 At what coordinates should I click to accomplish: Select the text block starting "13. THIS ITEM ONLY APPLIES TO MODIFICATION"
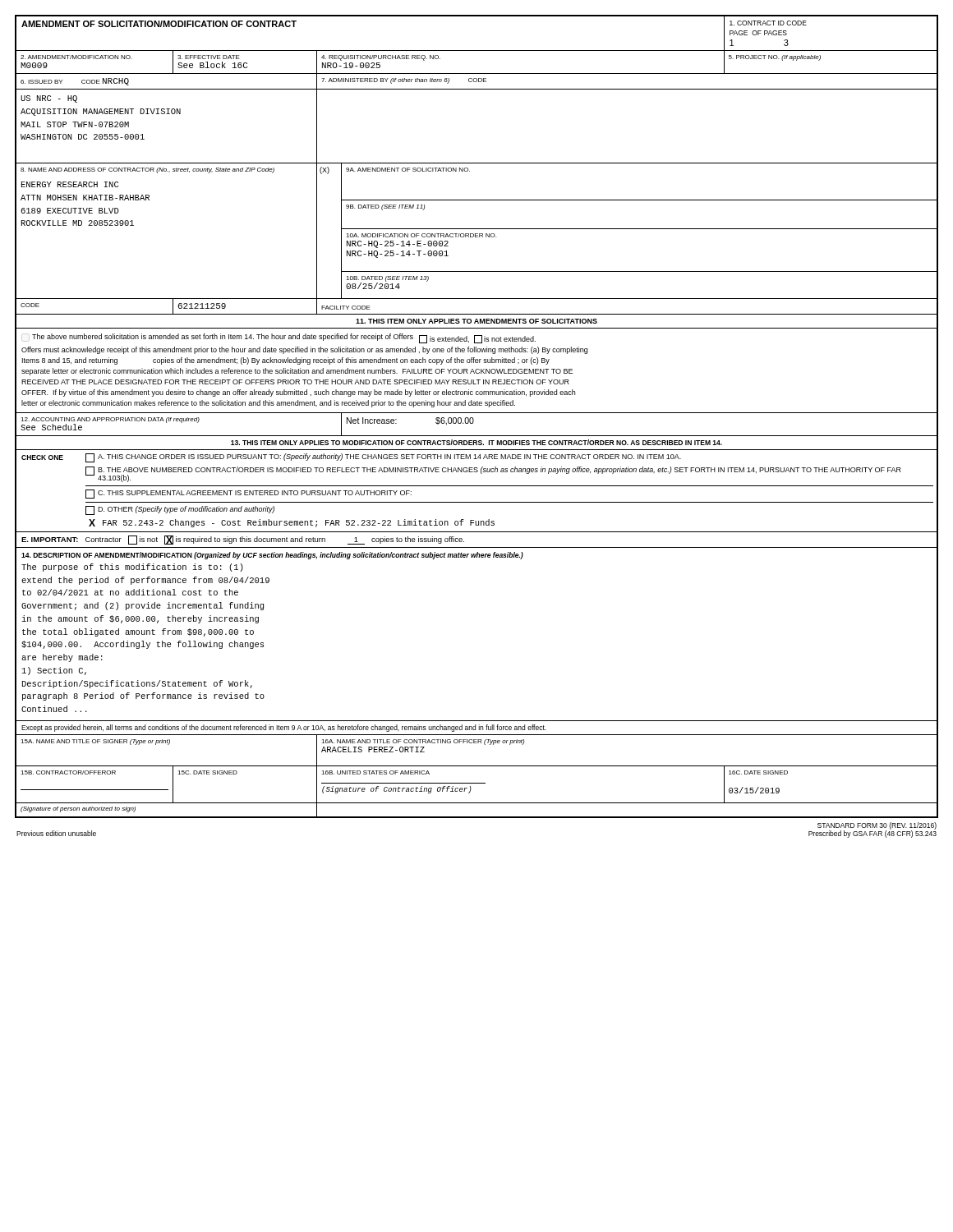(x=476, y=443)
